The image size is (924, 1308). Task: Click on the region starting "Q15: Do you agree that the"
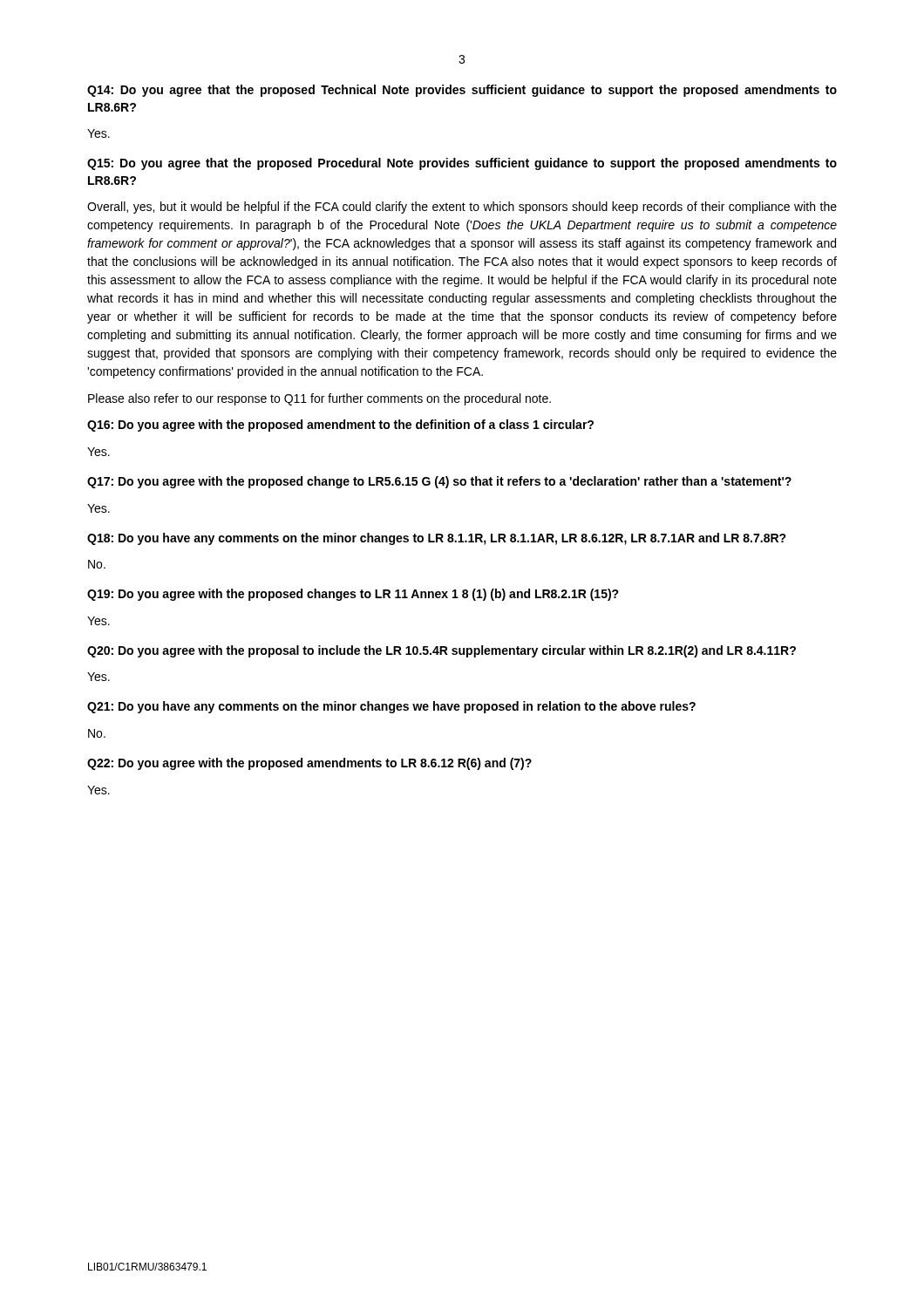pos(462,172)
